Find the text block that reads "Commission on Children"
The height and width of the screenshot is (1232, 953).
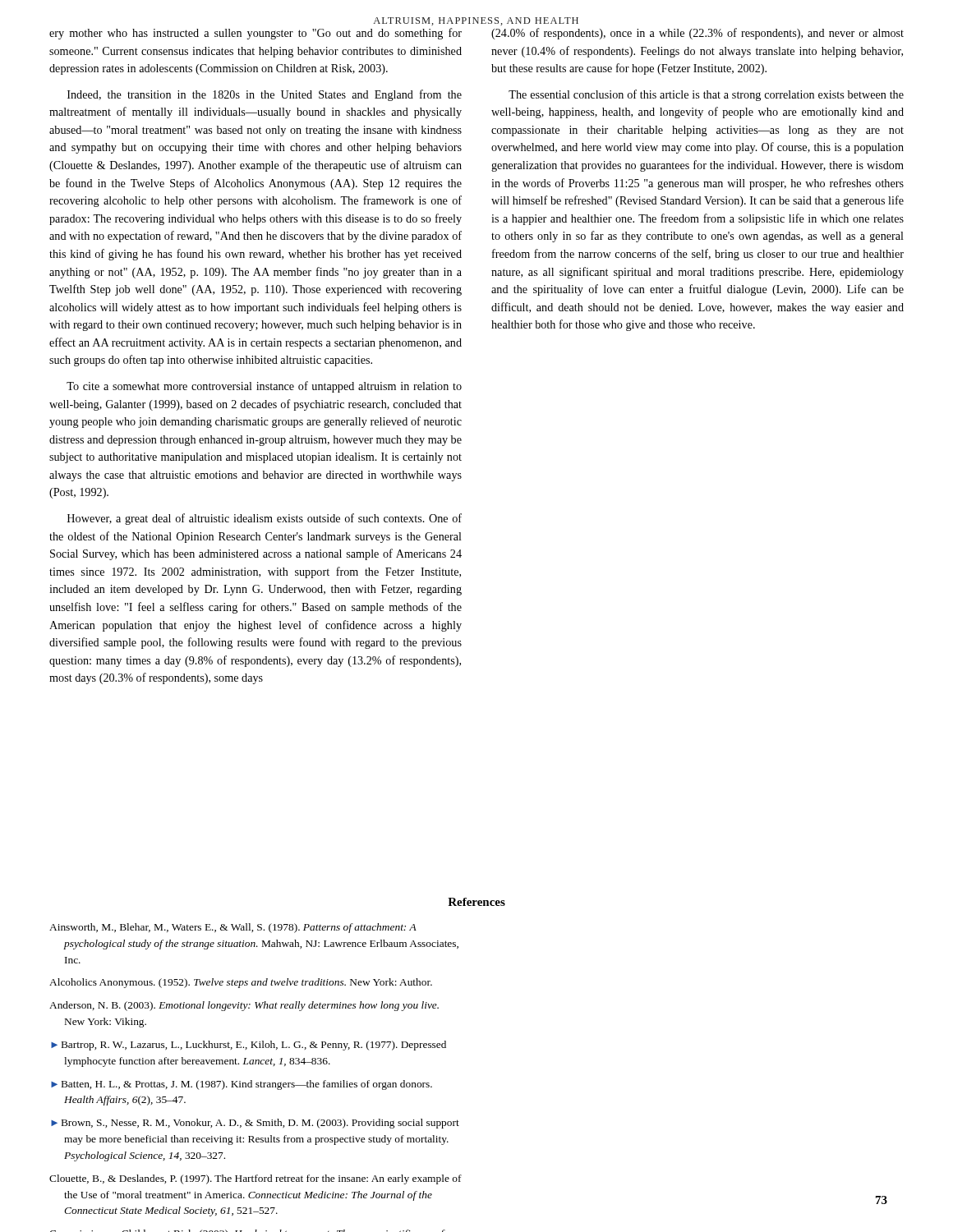251,1230
